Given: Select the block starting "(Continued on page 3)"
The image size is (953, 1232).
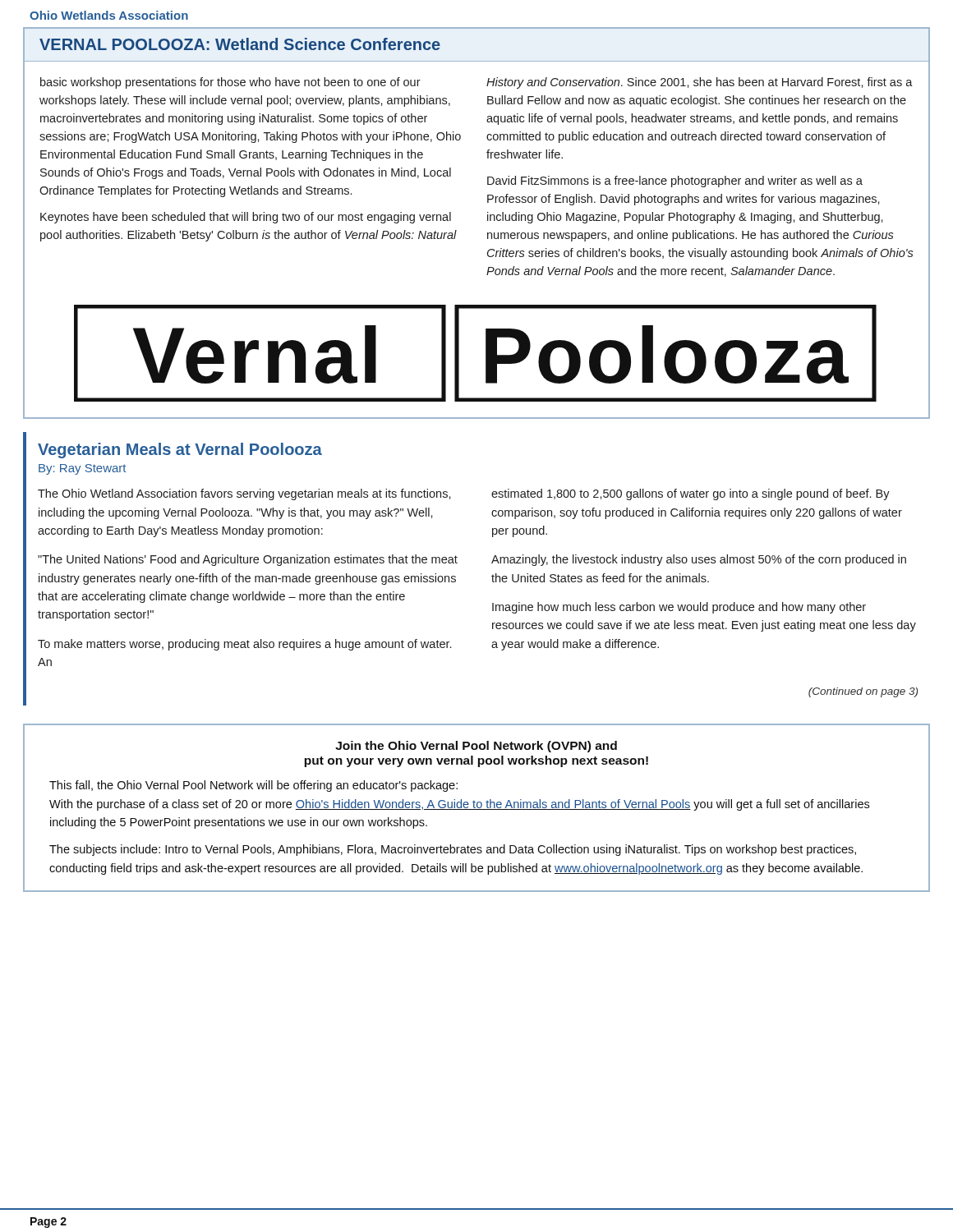Looking at the screenshot, I should (x=863, y=691).
